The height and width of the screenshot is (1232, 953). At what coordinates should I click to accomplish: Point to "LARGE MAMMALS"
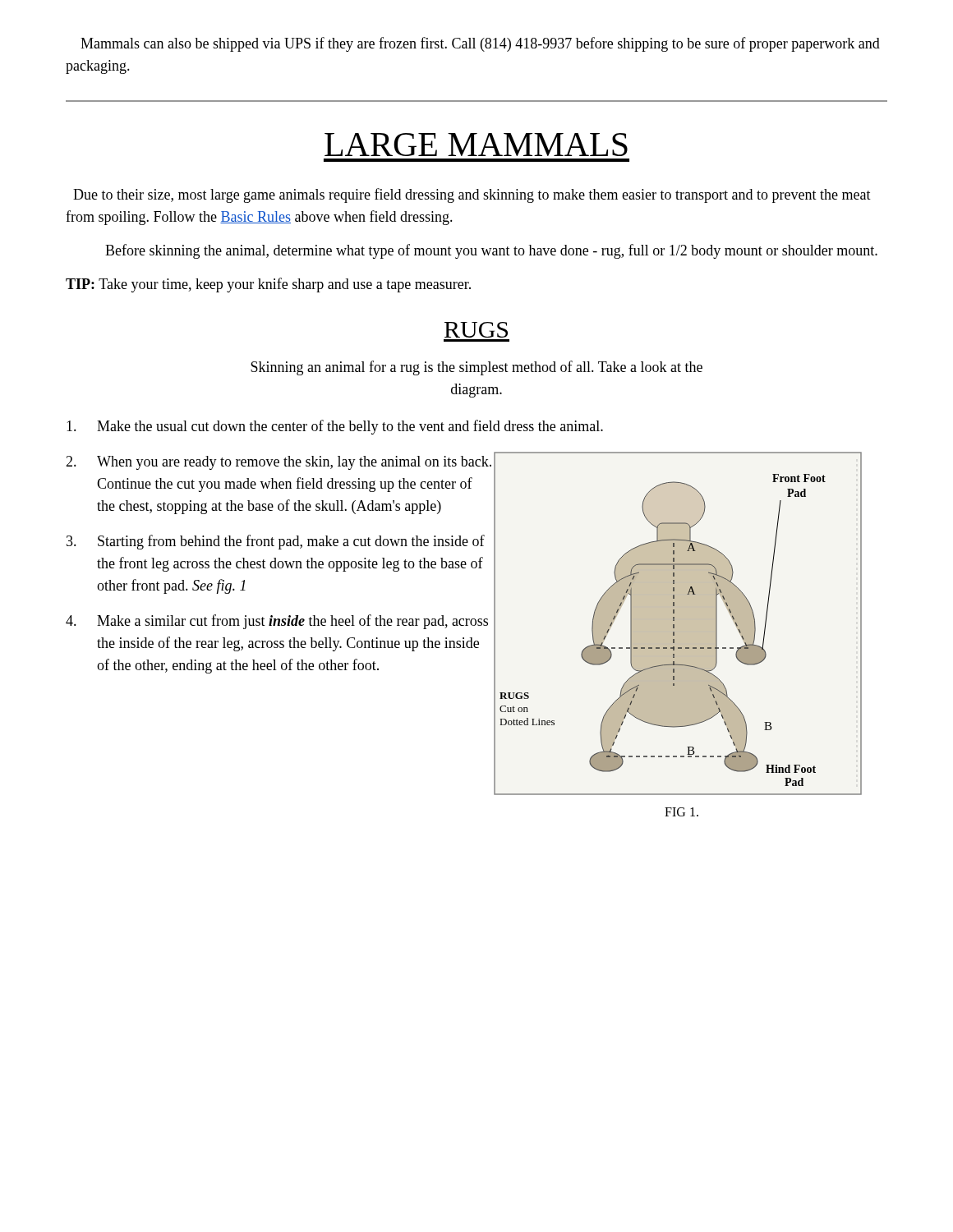click(476, 145)
